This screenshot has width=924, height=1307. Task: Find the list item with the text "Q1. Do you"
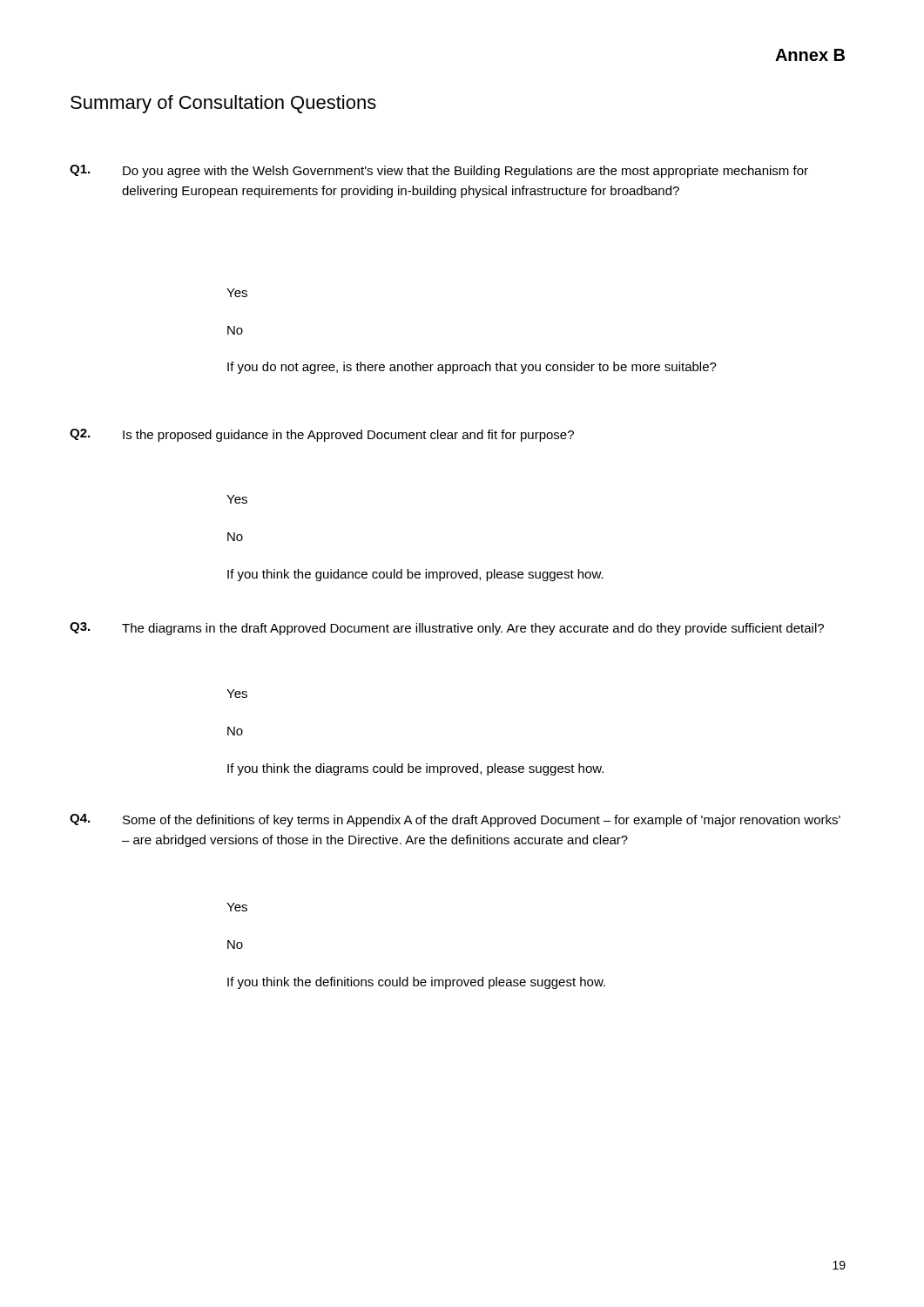(458, 181)
